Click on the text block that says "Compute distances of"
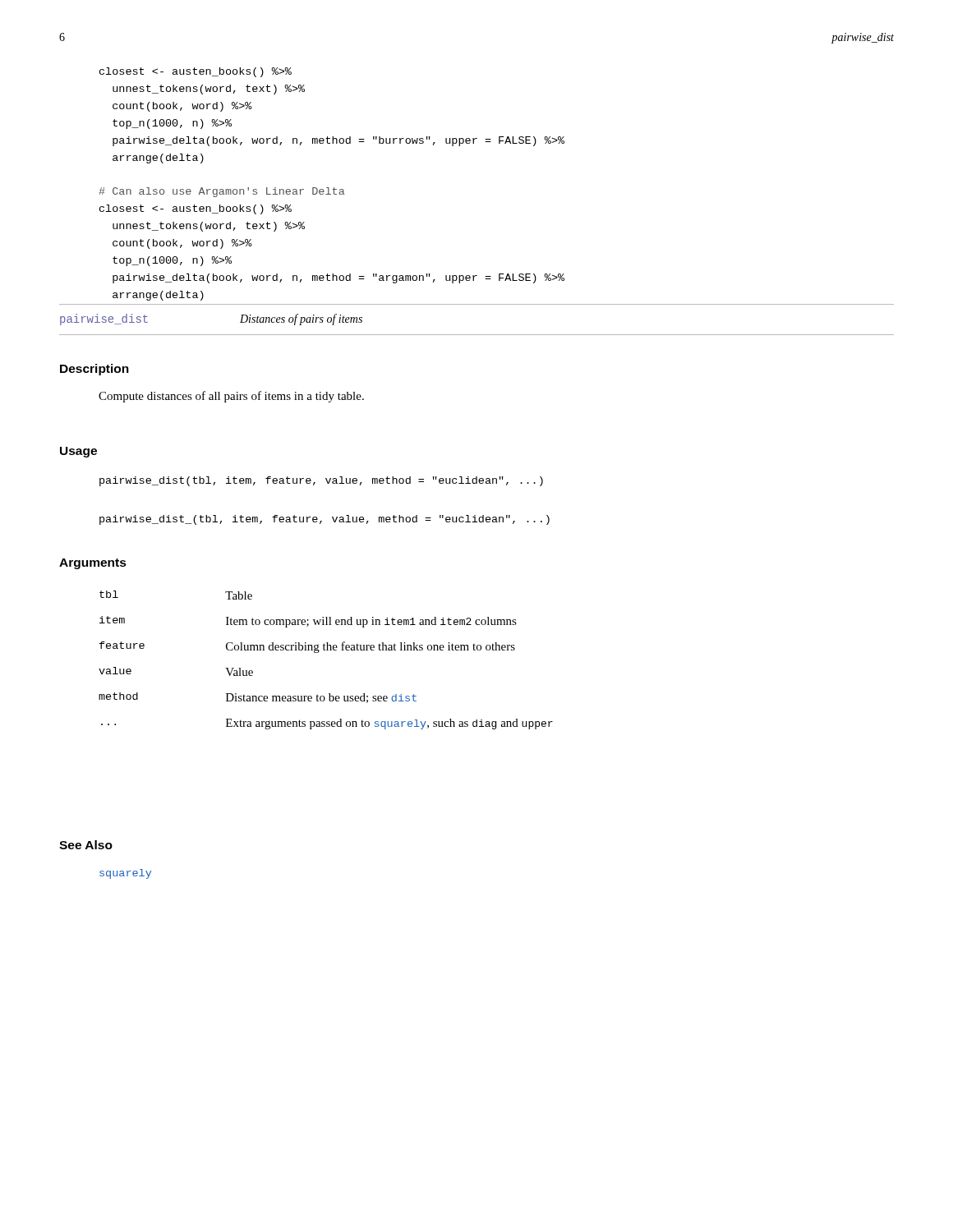 [x=232, y=396]
